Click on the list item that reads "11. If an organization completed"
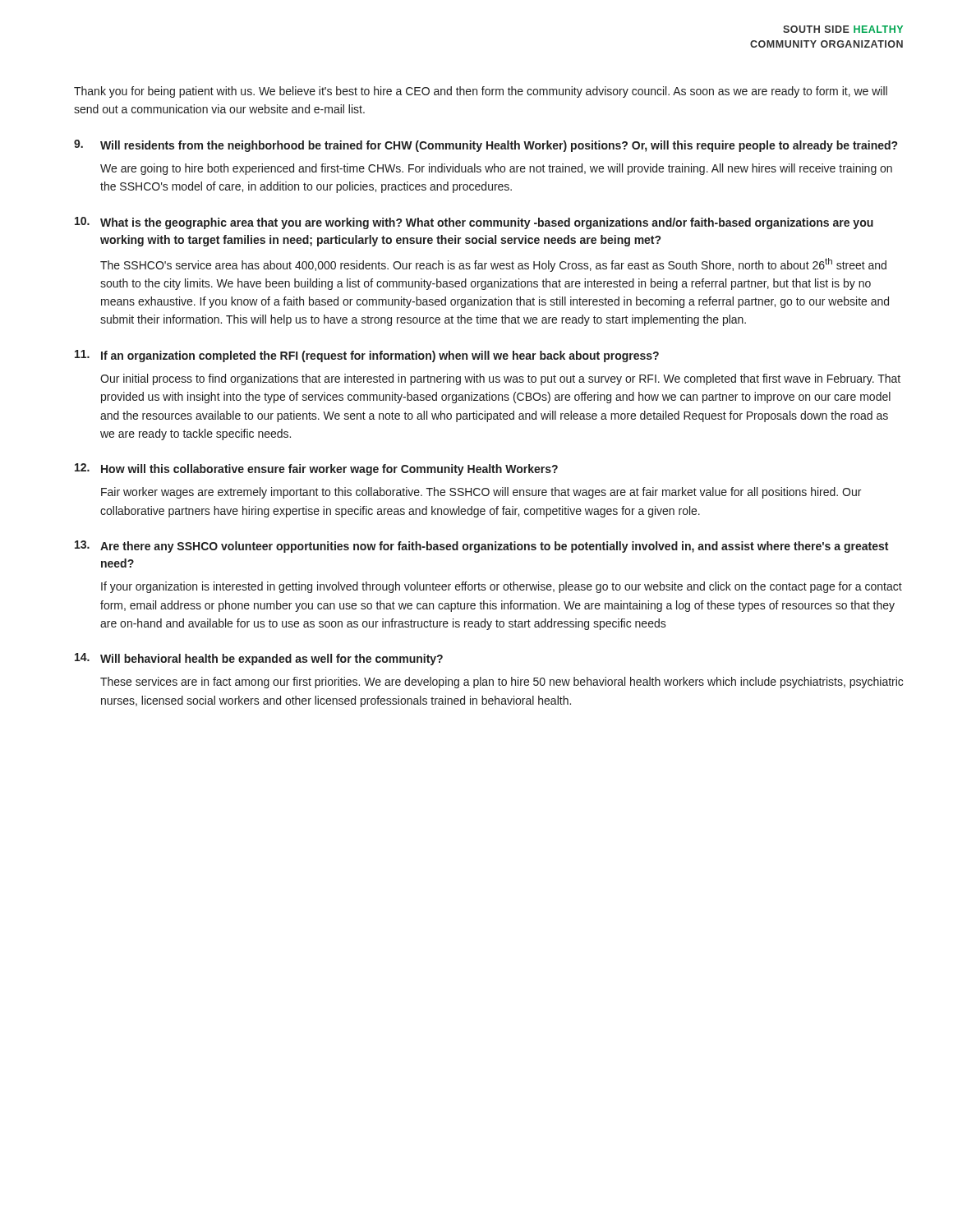The height and width of the screenshot is (1232, 953). (x=489, y=395)
